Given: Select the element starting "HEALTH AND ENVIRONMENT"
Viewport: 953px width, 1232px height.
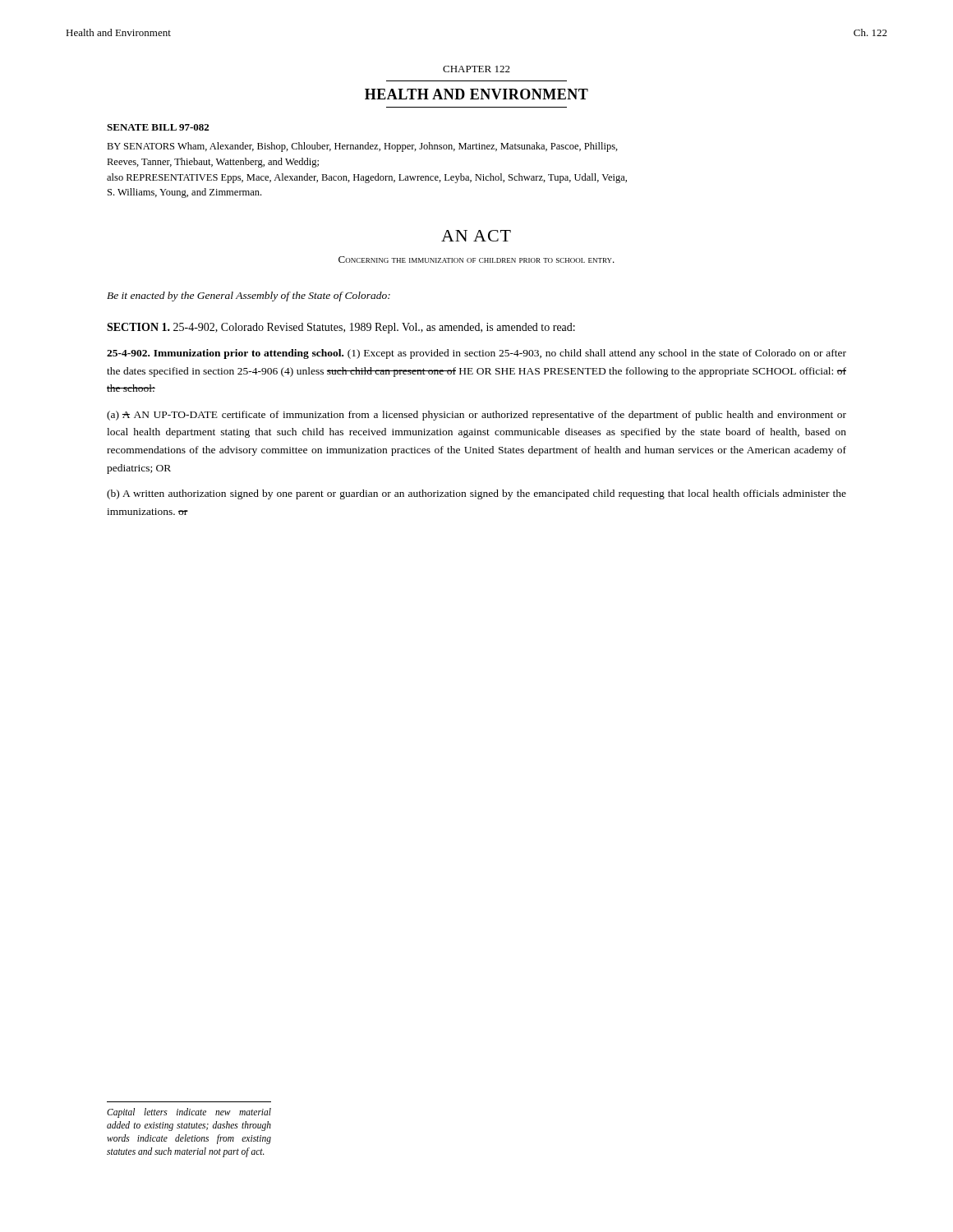Looking at the screenshot, I should [x=476, y=95].
